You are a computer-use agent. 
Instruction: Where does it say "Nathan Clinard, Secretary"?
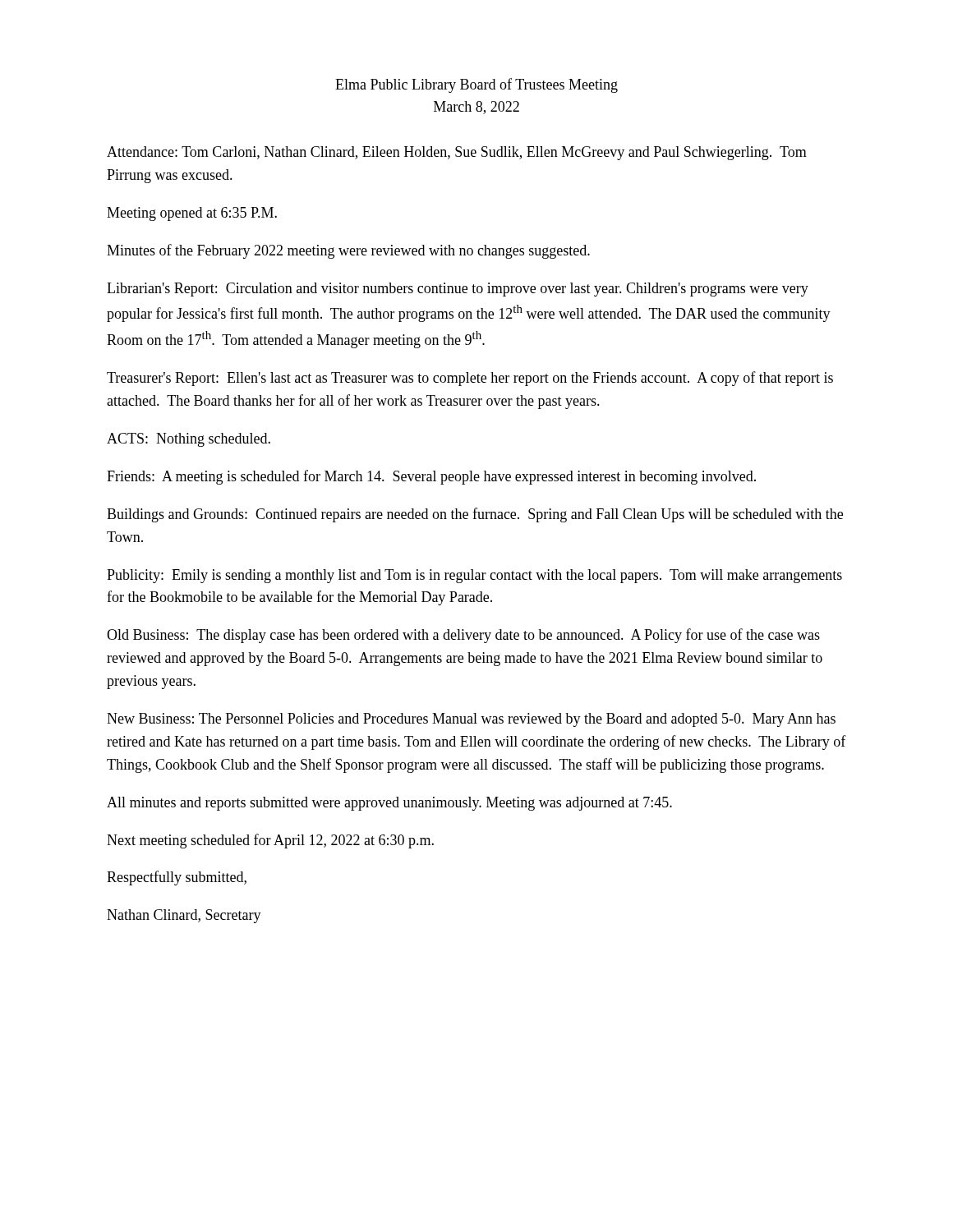point(184,915)
